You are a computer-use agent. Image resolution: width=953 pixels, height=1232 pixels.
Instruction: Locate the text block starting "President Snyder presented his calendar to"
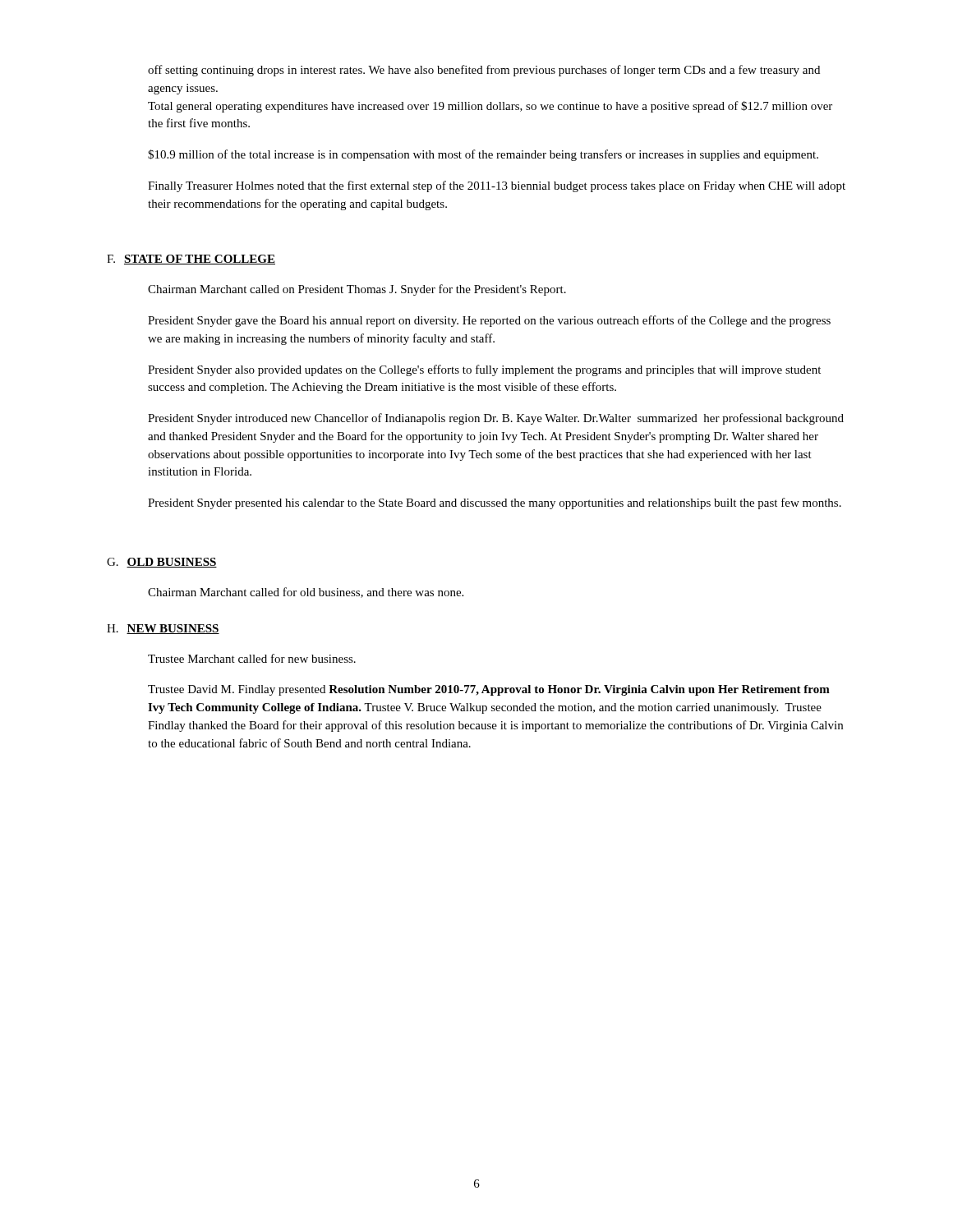coord(497,503)
